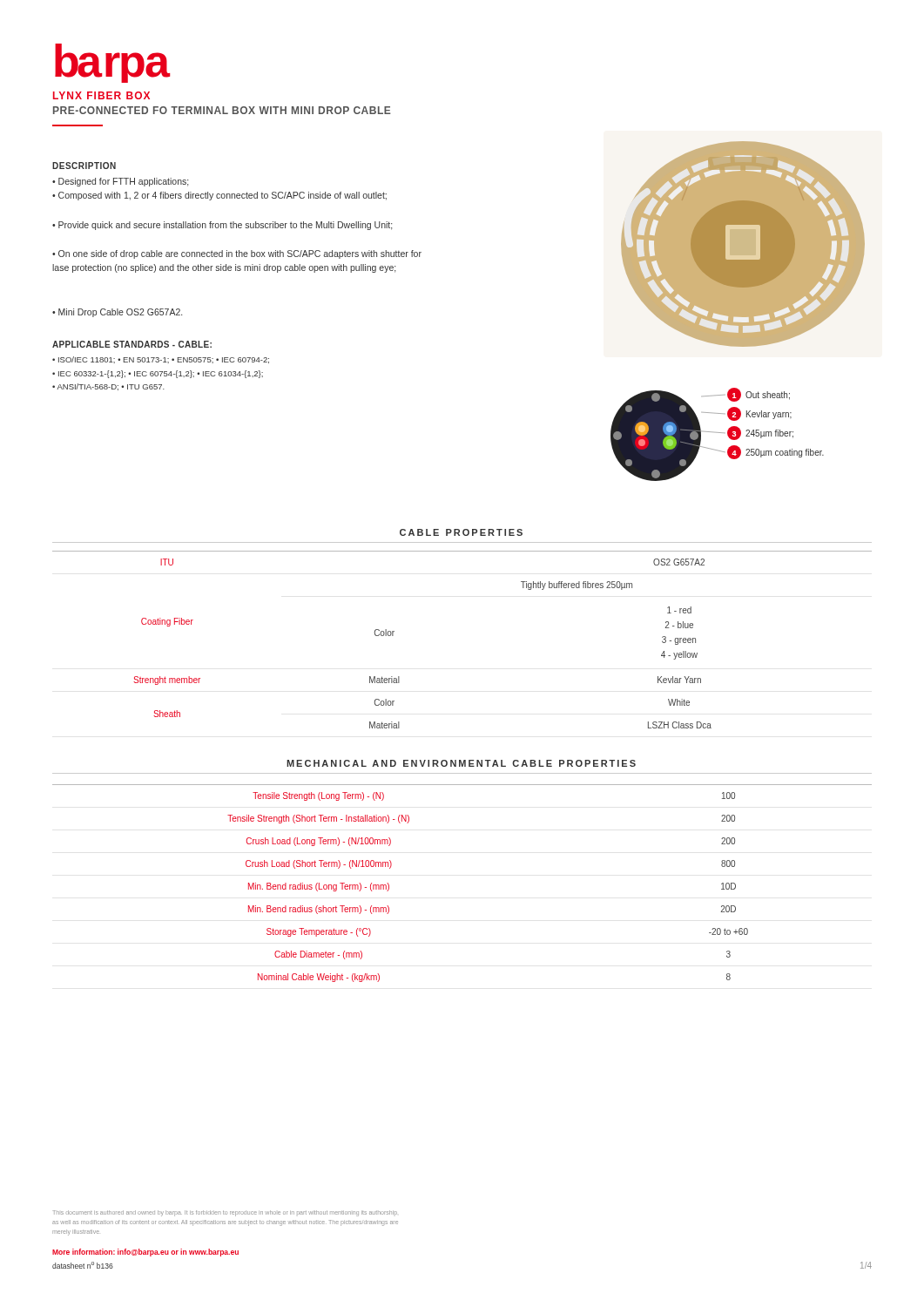This screenshot has width=924, height=1307.
Task: Select the text starting "APPLICABLE STANDARDS - CABLE:"
Action: click(x=132, y=345)
